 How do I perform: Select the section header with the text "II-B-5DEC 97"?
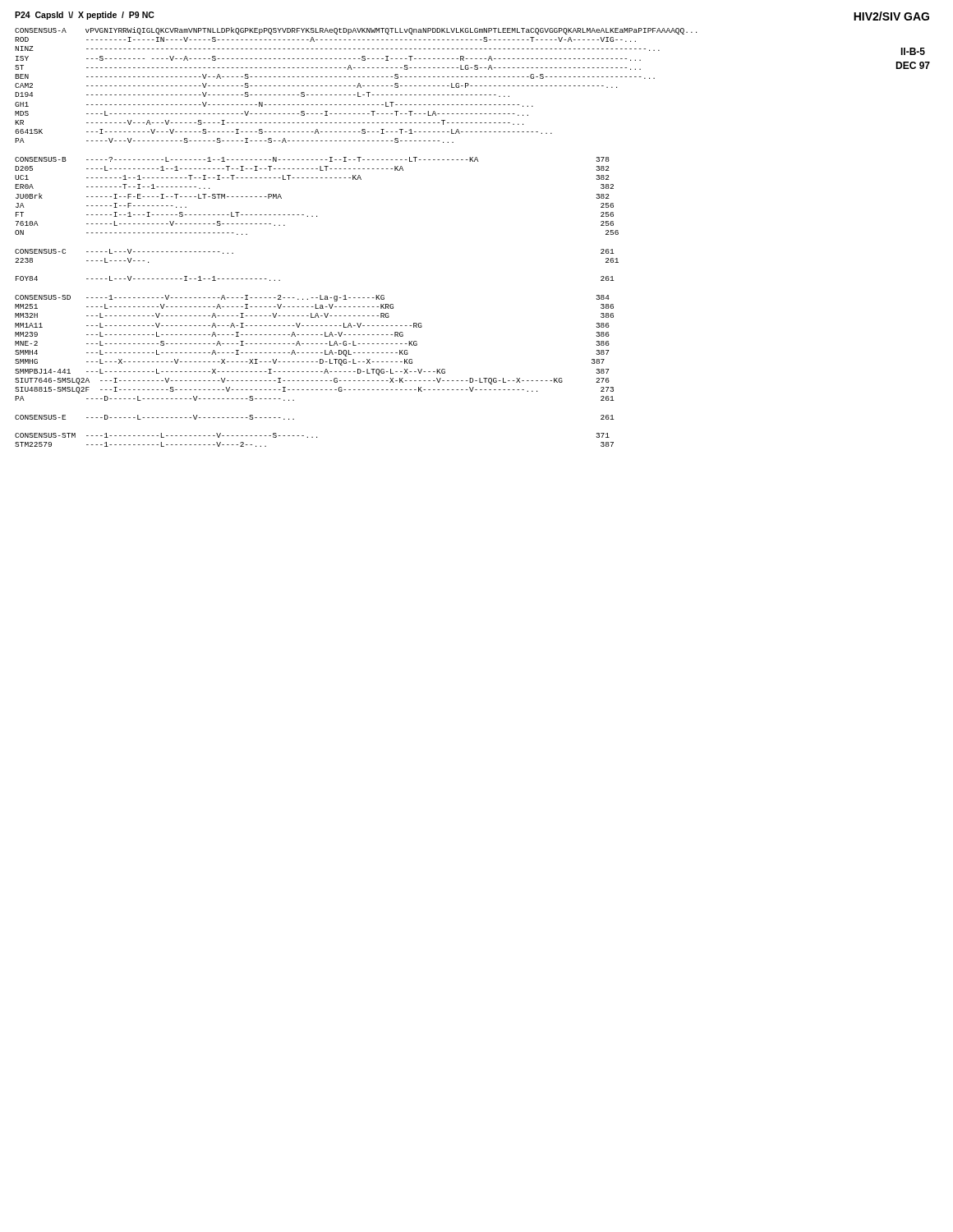(913, 59)
